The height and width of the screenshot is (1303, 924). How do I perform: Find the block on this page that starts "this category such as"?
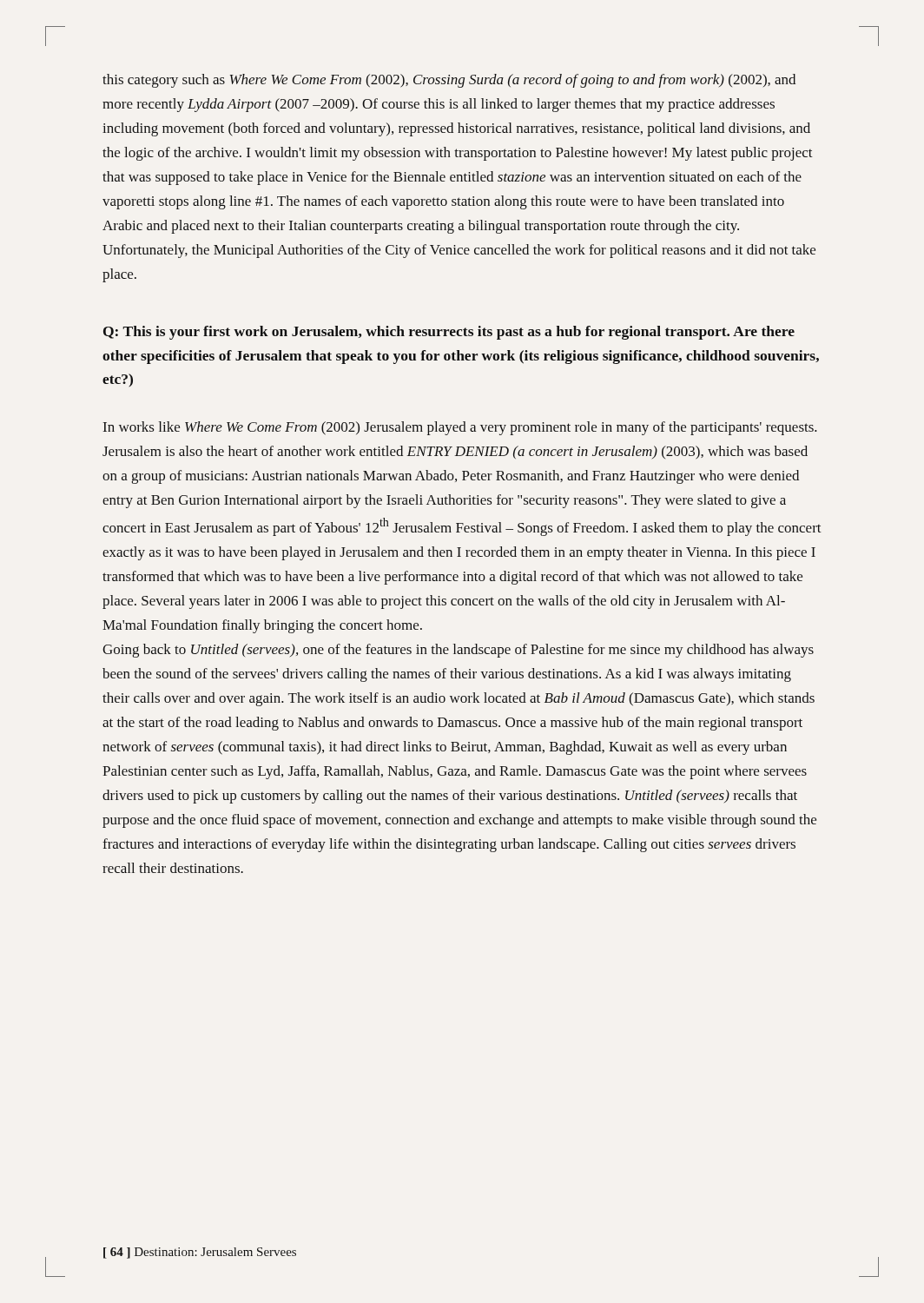tap(459, 177)
